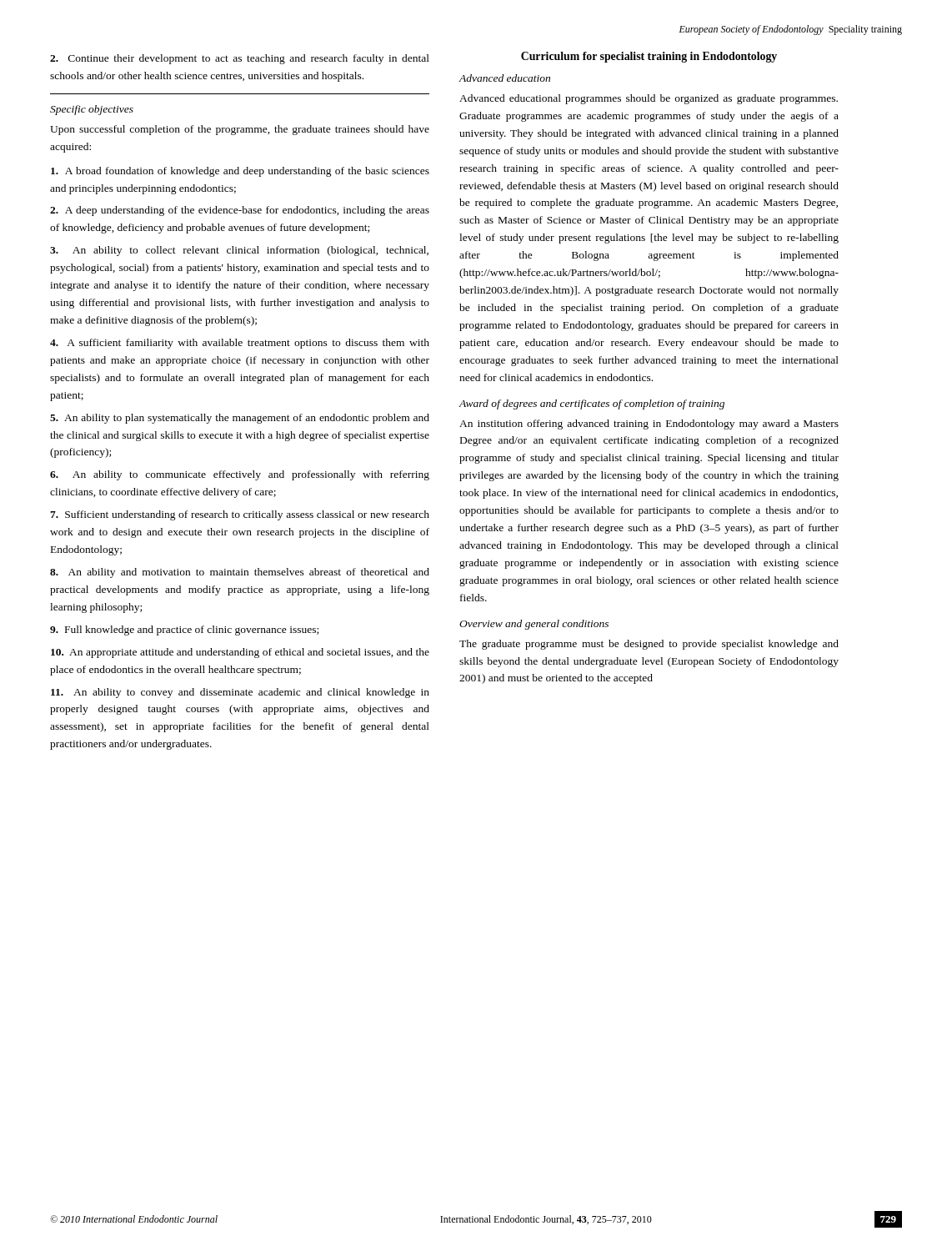
Task: Find the section header with the text "Curriculum for specialist training in Endodontology"
Action: click(x=649, y=56)
